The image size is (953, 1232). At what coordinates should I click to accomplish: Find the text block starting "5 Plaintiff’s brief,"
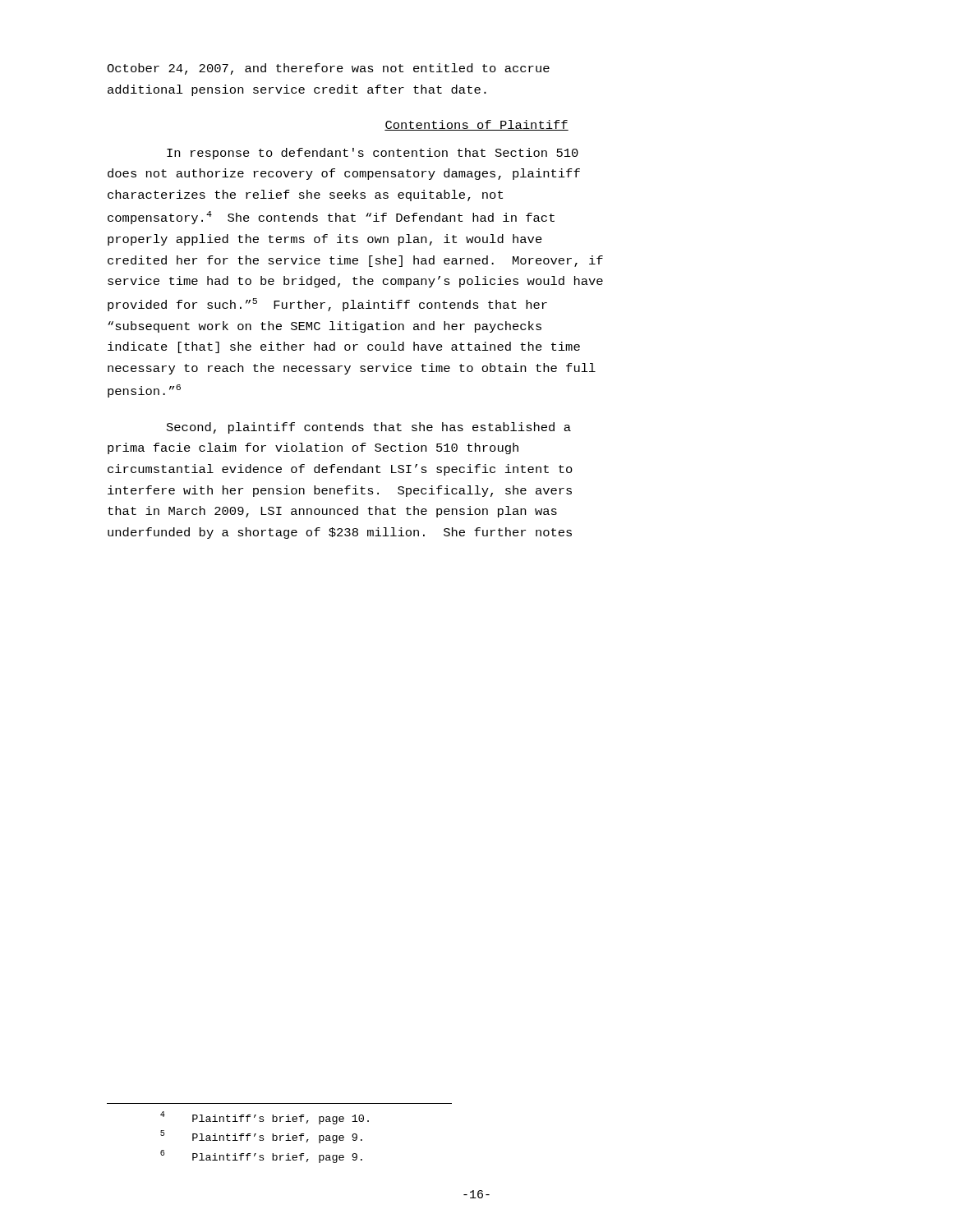236,1137
